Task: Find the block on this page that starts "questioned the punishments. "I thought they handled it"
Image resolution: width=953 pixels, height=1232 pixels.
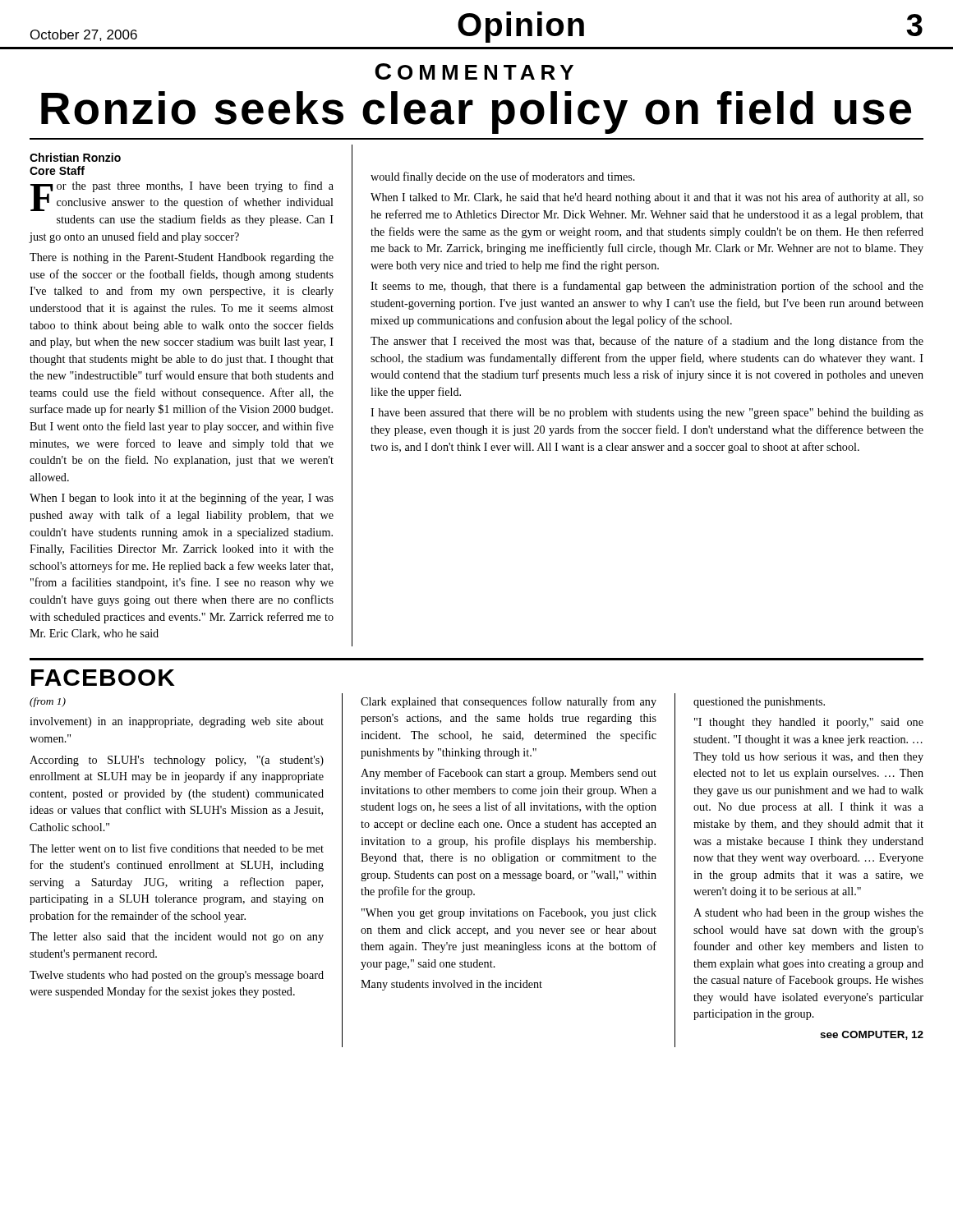Action: 808,868
